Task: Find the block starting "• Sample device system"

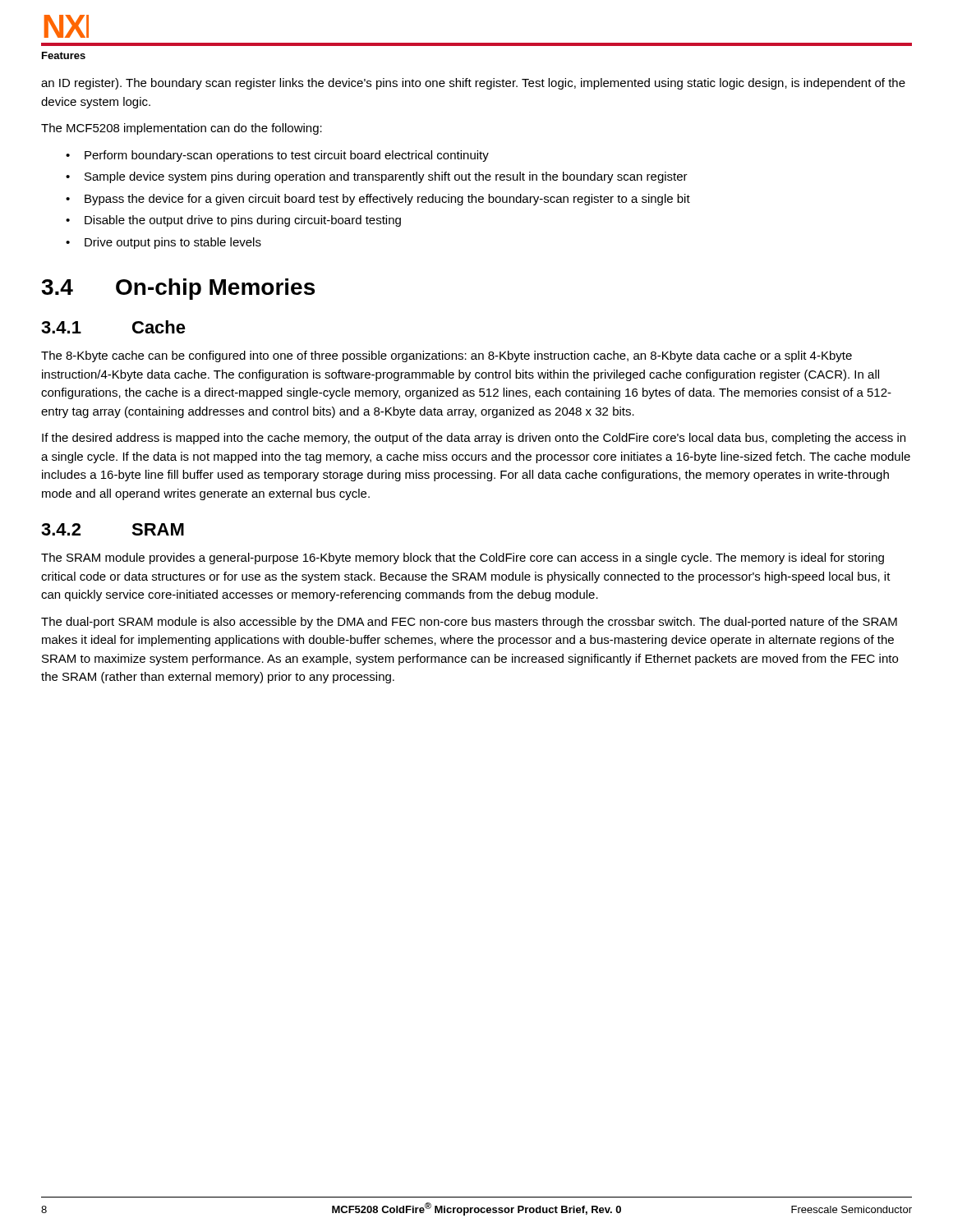Action: coord(377,177)
